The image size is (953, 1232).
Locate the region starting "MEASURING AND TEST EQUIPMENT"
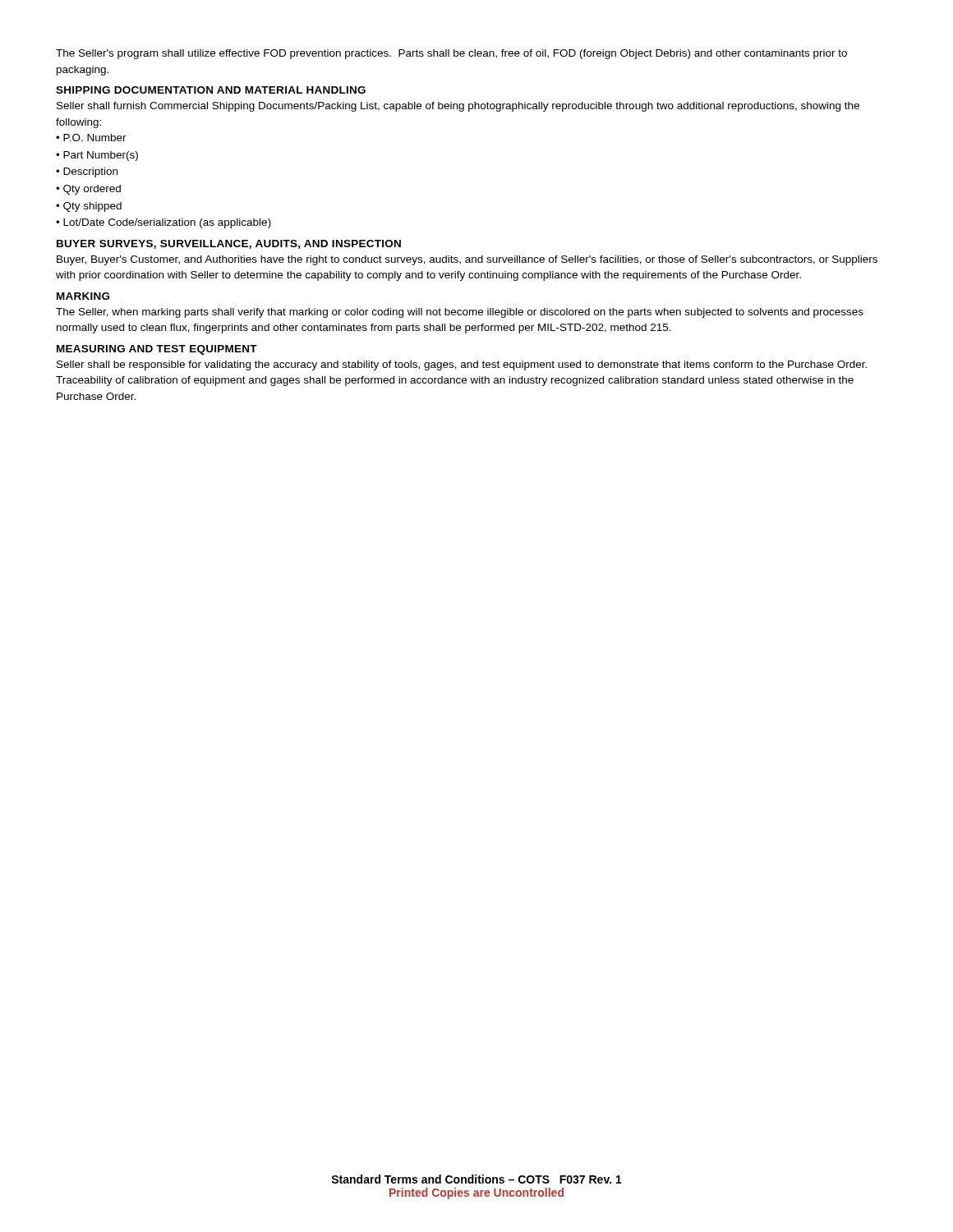pyautogui.click(x=156, y=349)
